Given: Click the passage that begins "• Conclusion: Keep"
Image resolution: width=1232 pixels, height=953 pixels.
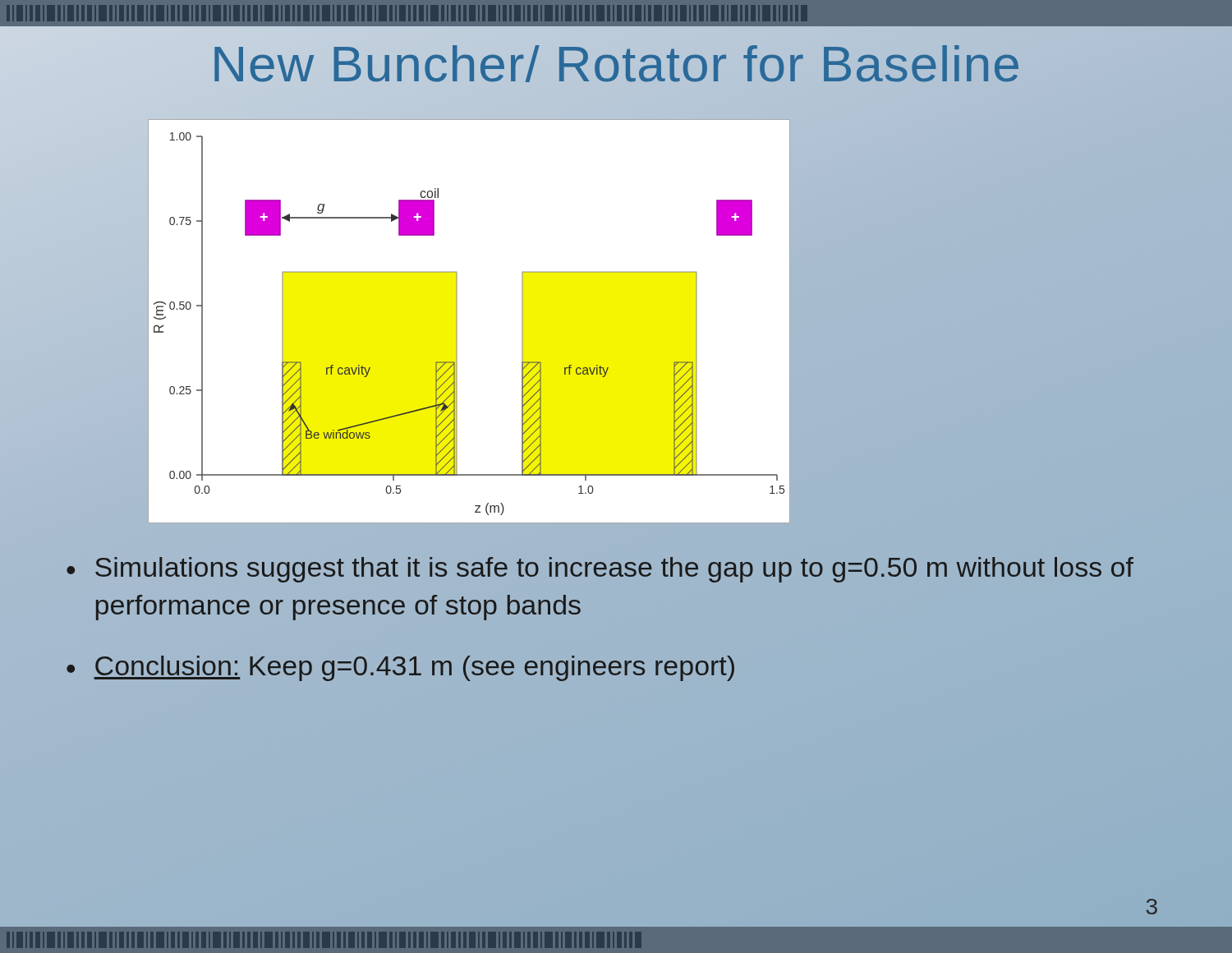Looking at the screenshot, I should pyautogui.click(x=401, y=668).
